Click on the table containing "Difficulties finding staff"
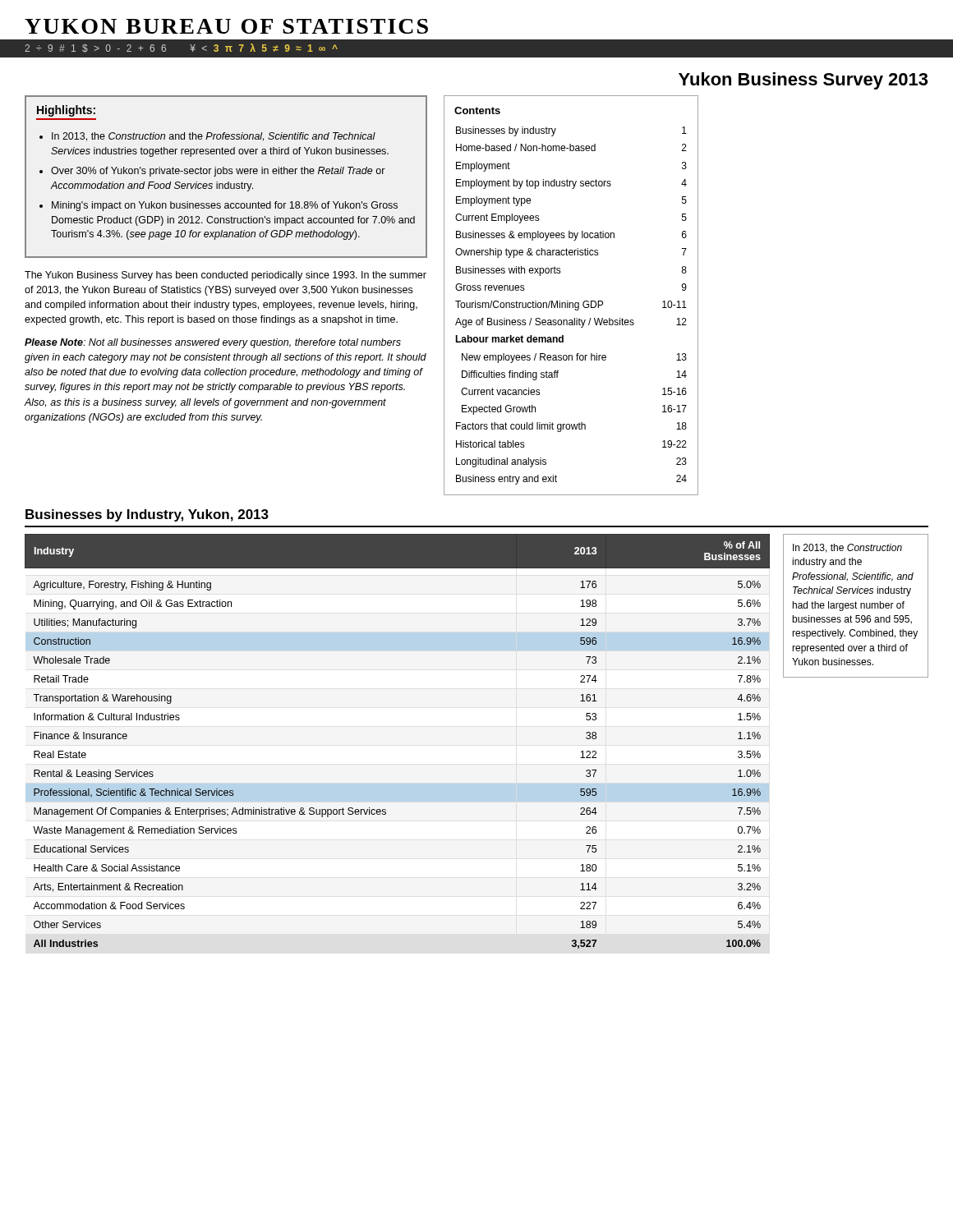Viewport: 953px width, 1232px height. click(571, 295)
